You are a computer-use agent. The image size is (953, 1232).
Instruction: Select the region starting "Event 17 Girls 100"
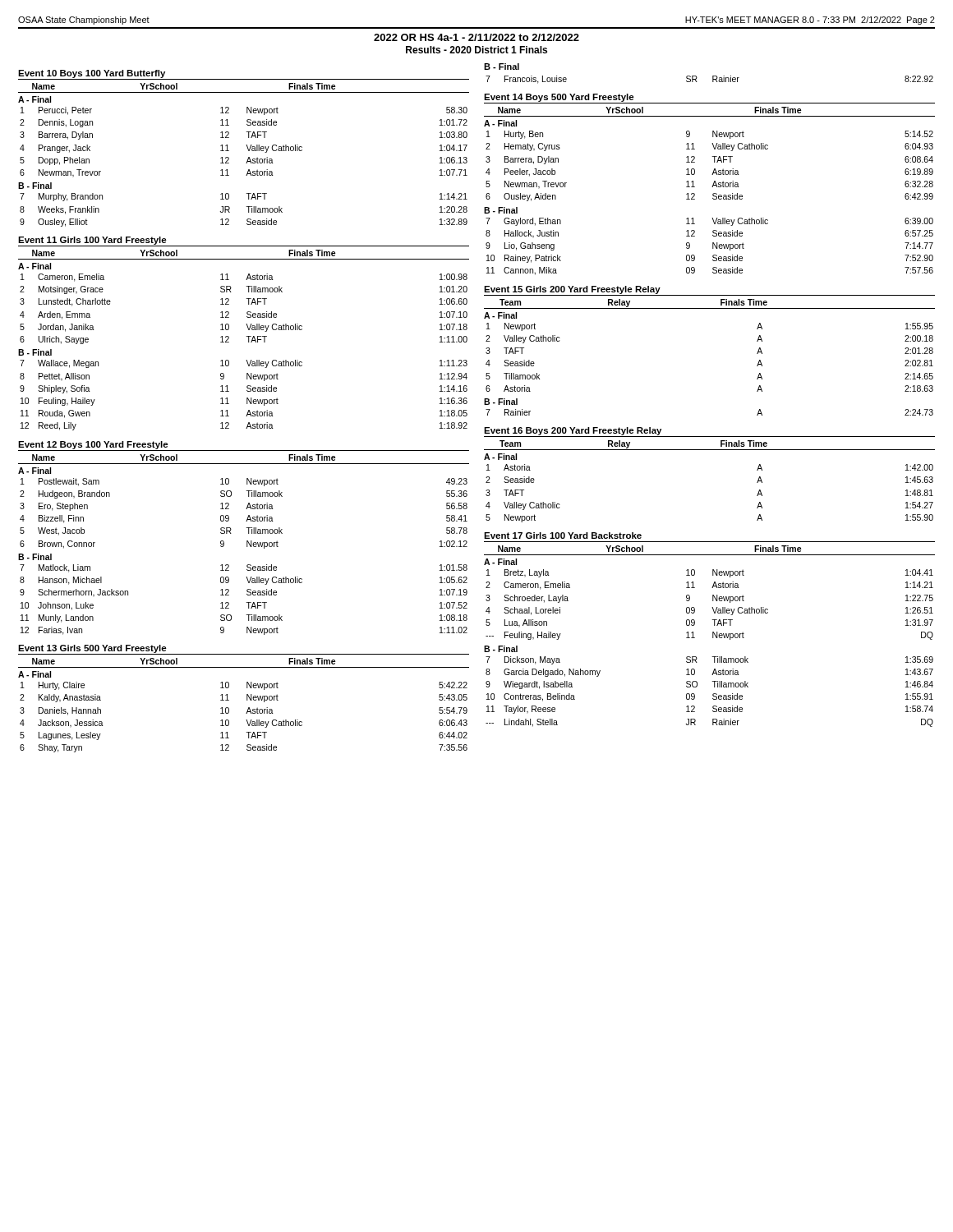[563, 536]
